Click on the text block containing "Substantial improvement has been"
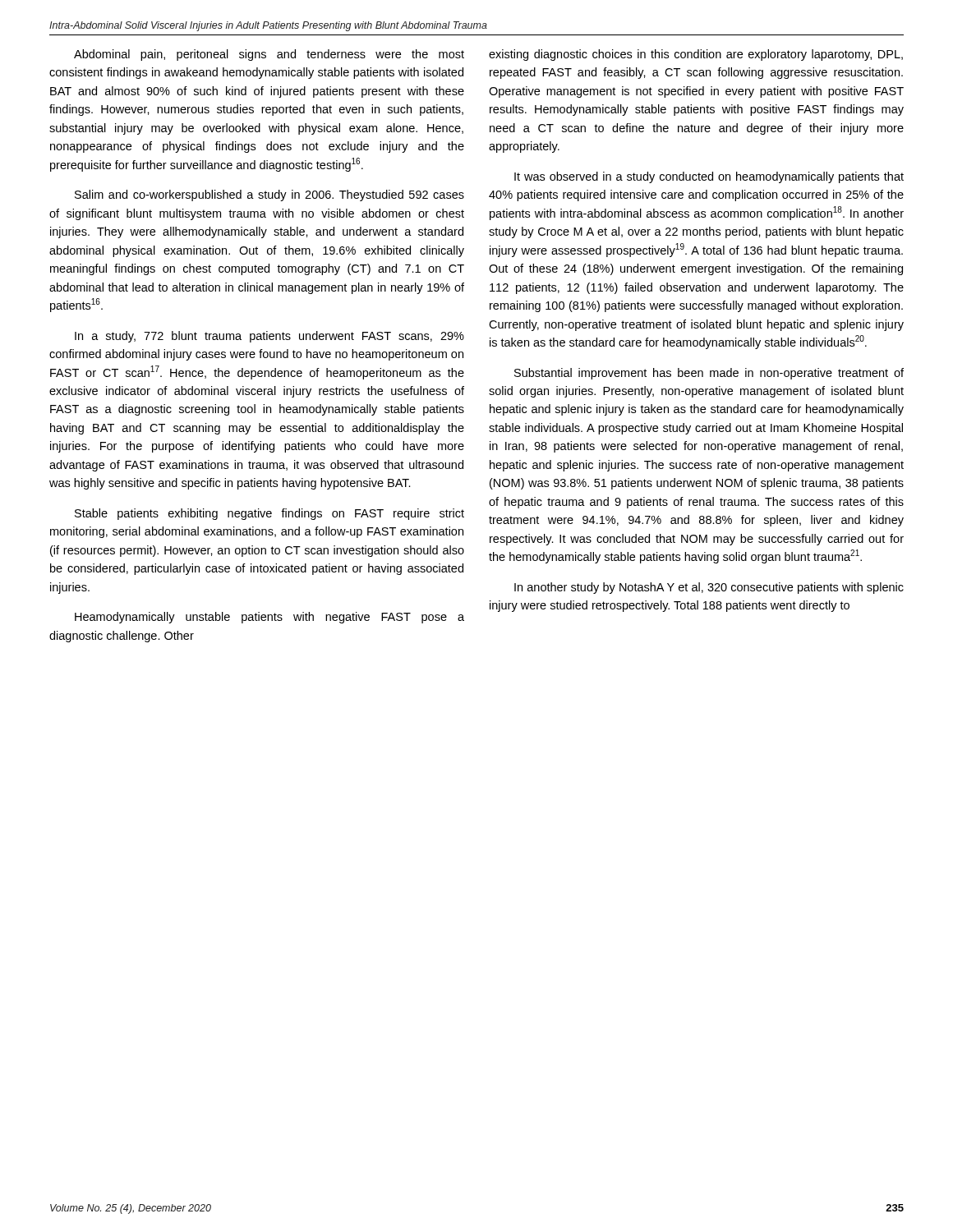This screenshot has height=1232, width=953. click(x=696, y=465)
